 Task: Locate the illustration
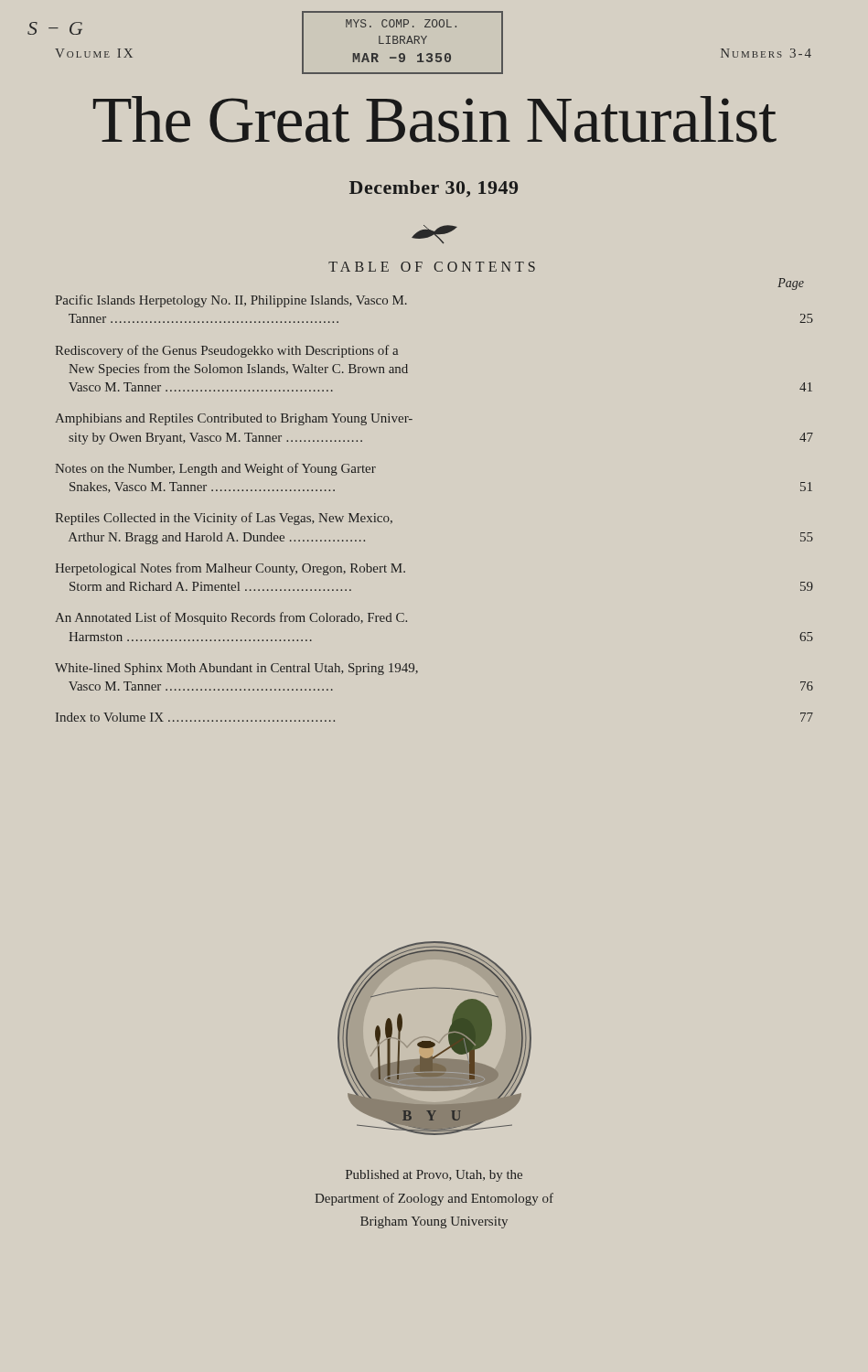coord(434,235)
